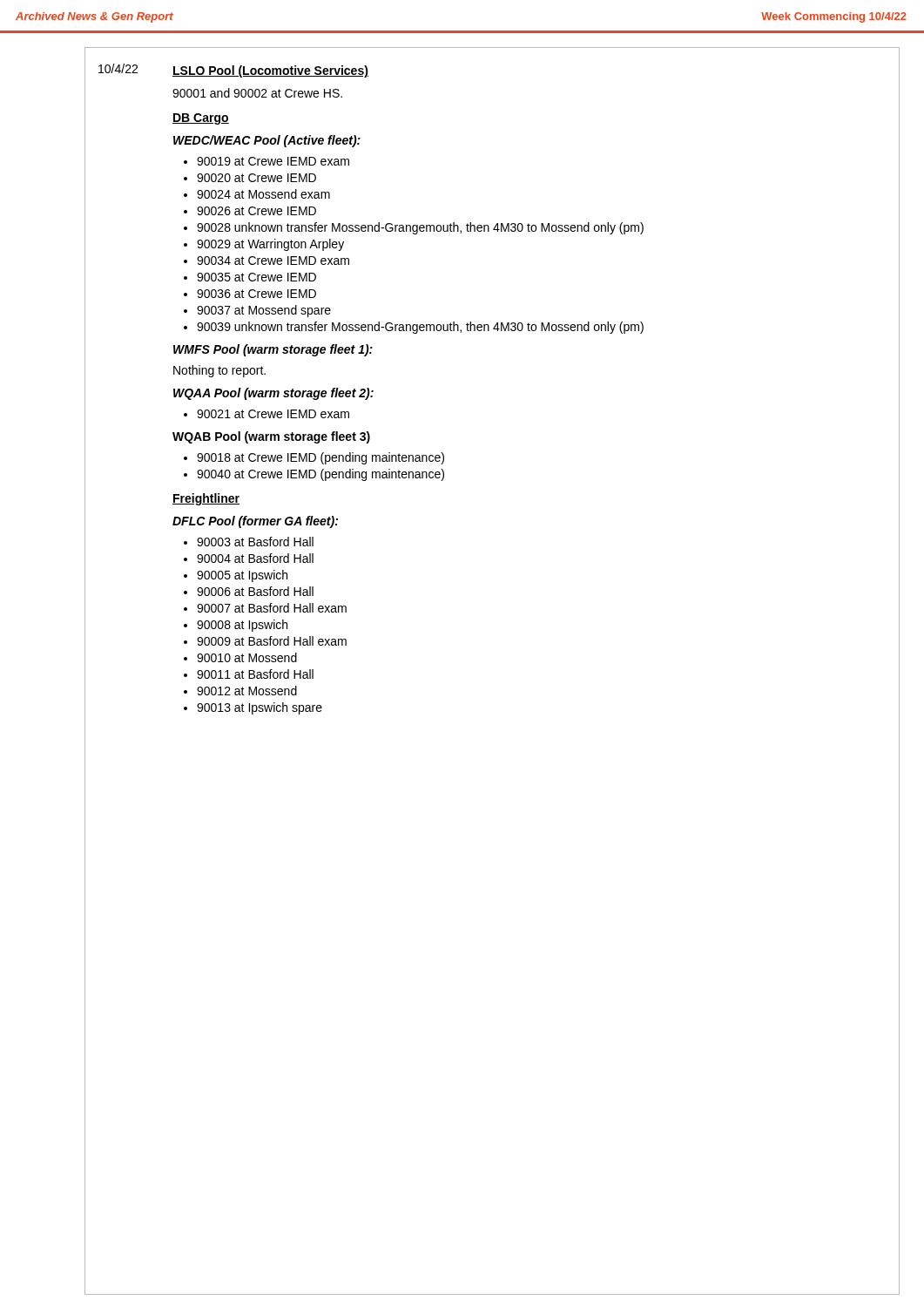Locate the text "90037 at Mossend spare"
The height and width of the screenshot is (1307, 924).
(x=264, y=310)
